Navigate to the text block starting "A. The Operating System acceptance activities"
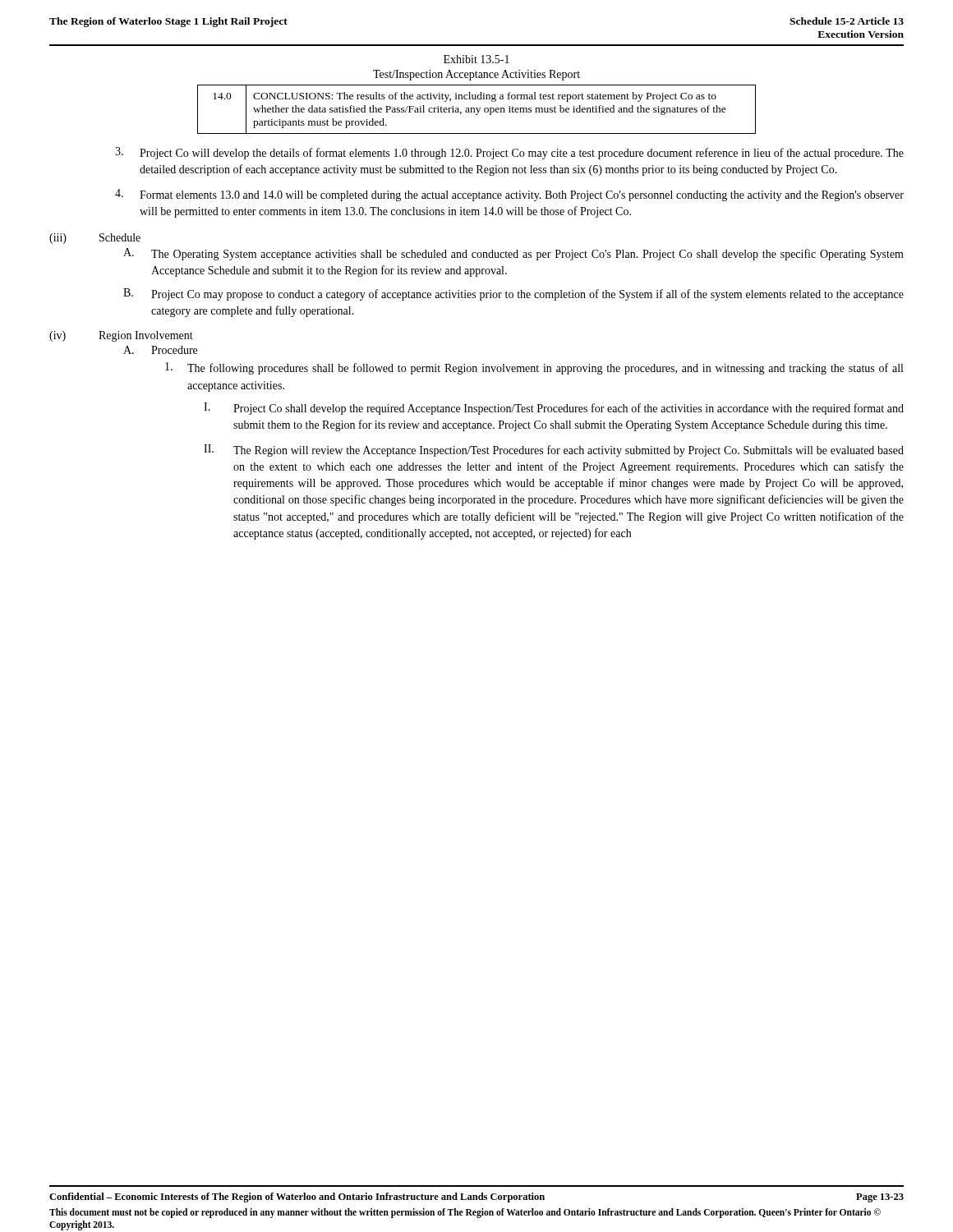The height and width of the screenshot is (1232, 953). (x=513, y=263)
